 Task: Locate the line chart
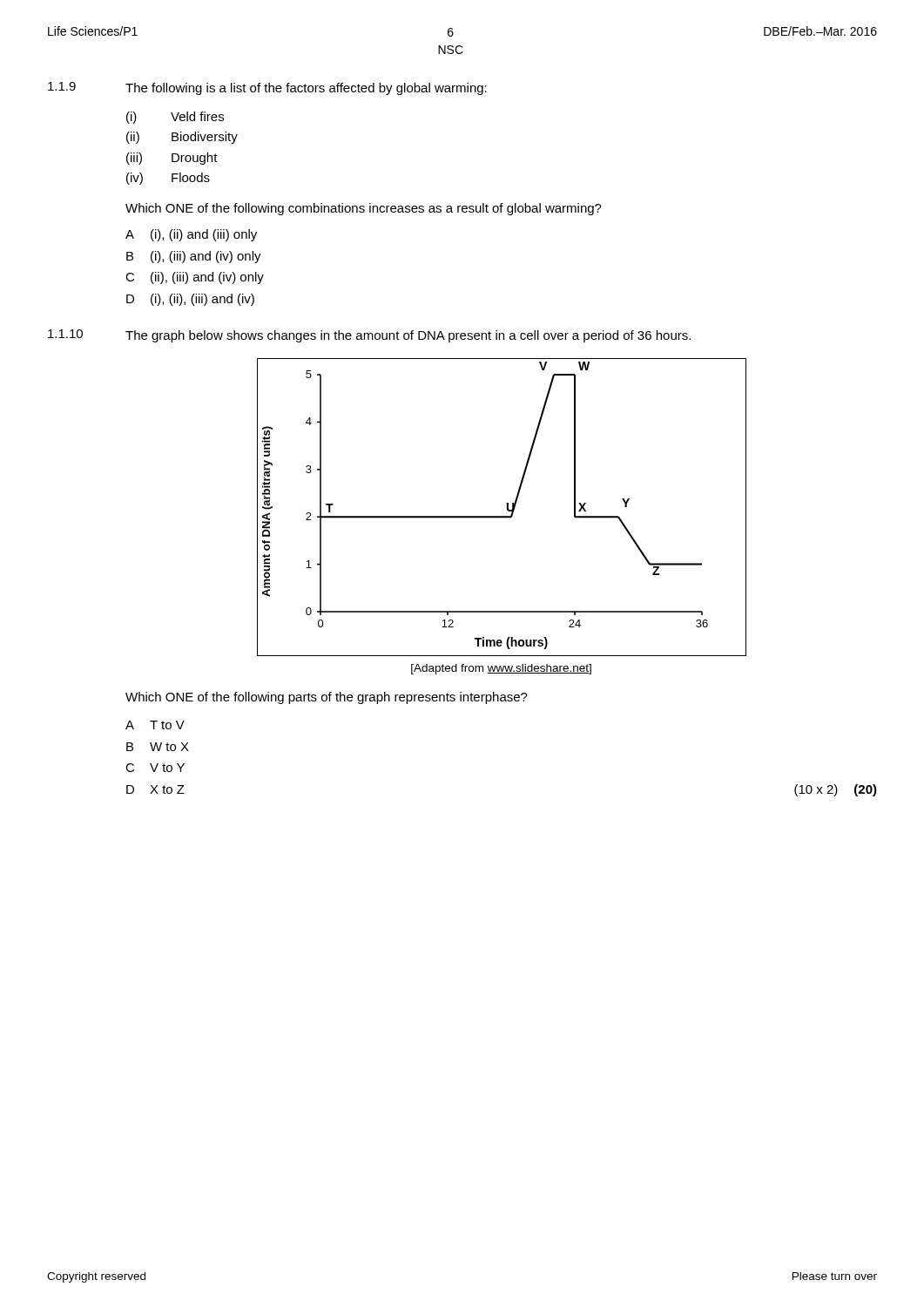pos(501,507)
